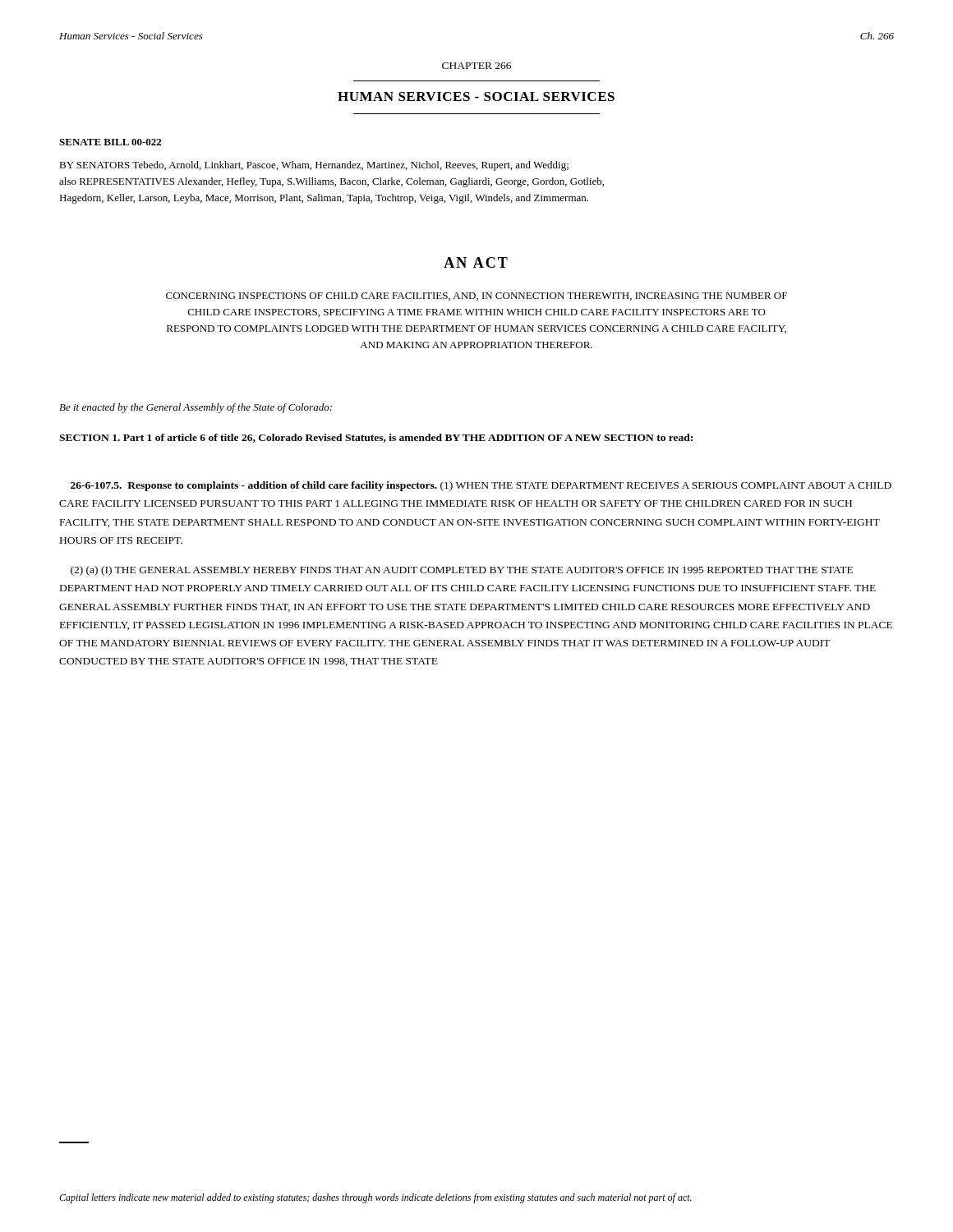Click on the passage starting "CHAPTER 266"
The width and height of the screenshot is (953, 1232).
[x=476, y=65]
